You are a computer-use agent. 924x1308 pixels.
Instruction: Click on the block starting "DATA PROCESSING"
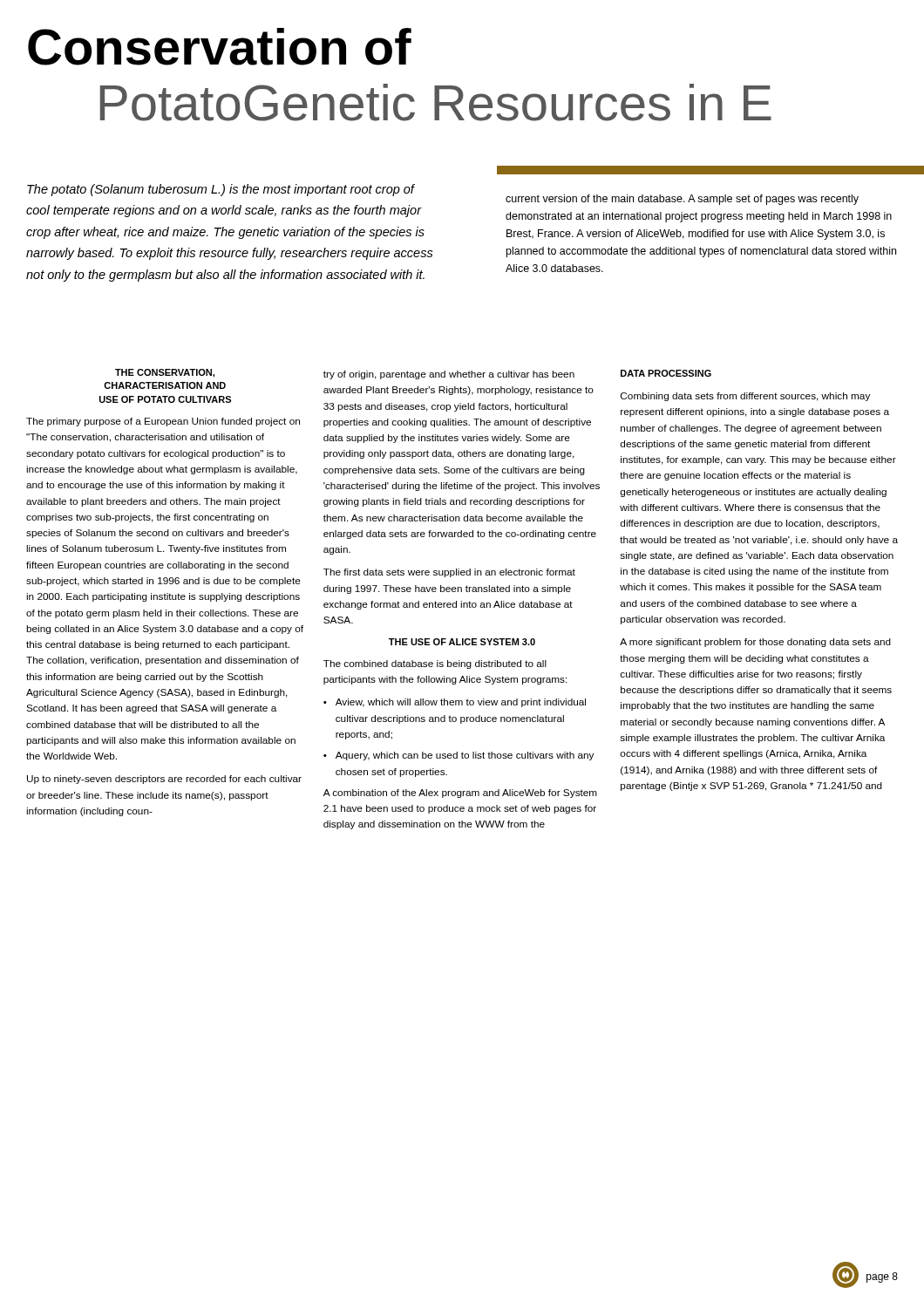pos(666,373)
